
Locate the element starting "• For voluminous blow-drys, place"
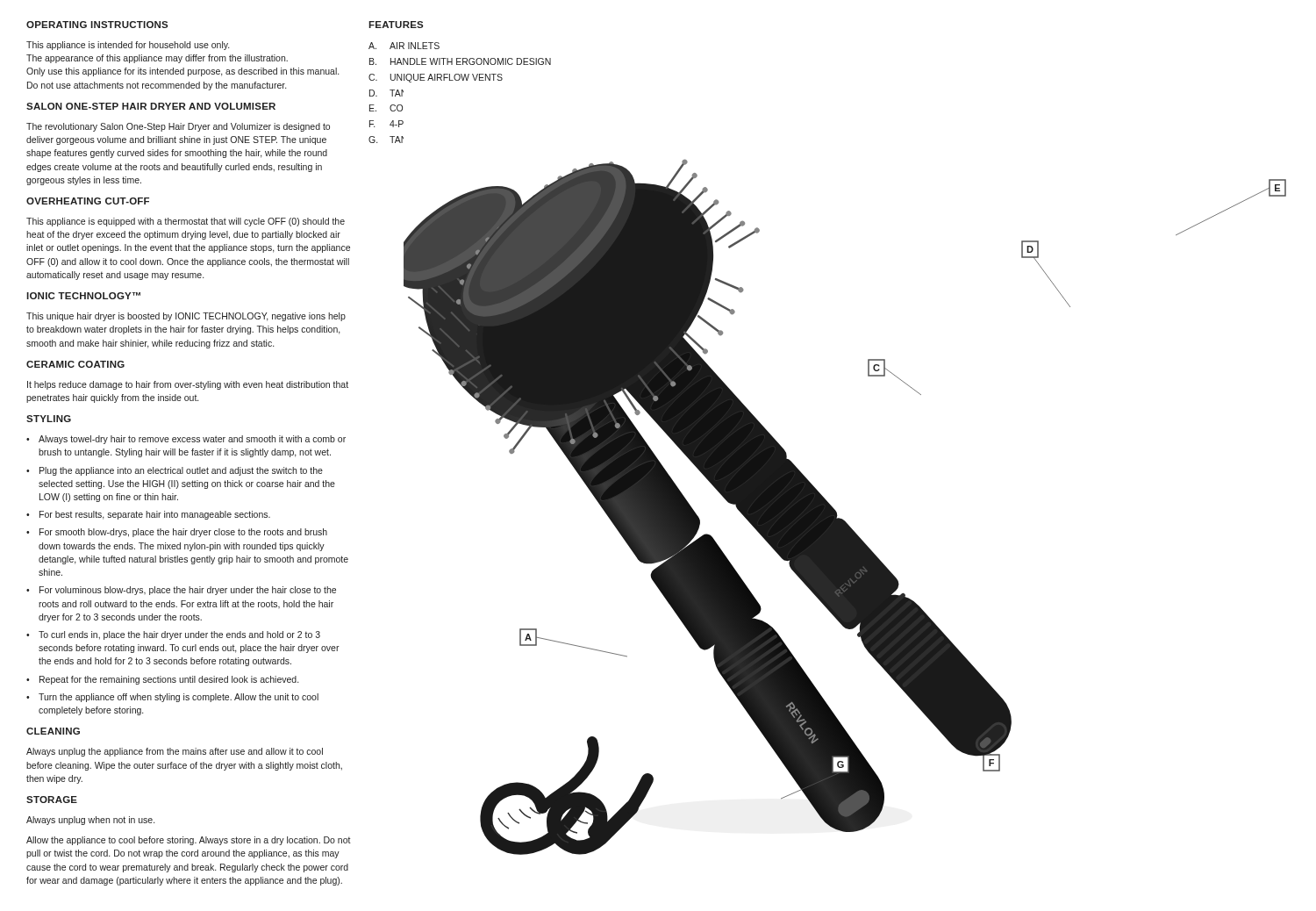pyautogui.click(x=189, y=604)
